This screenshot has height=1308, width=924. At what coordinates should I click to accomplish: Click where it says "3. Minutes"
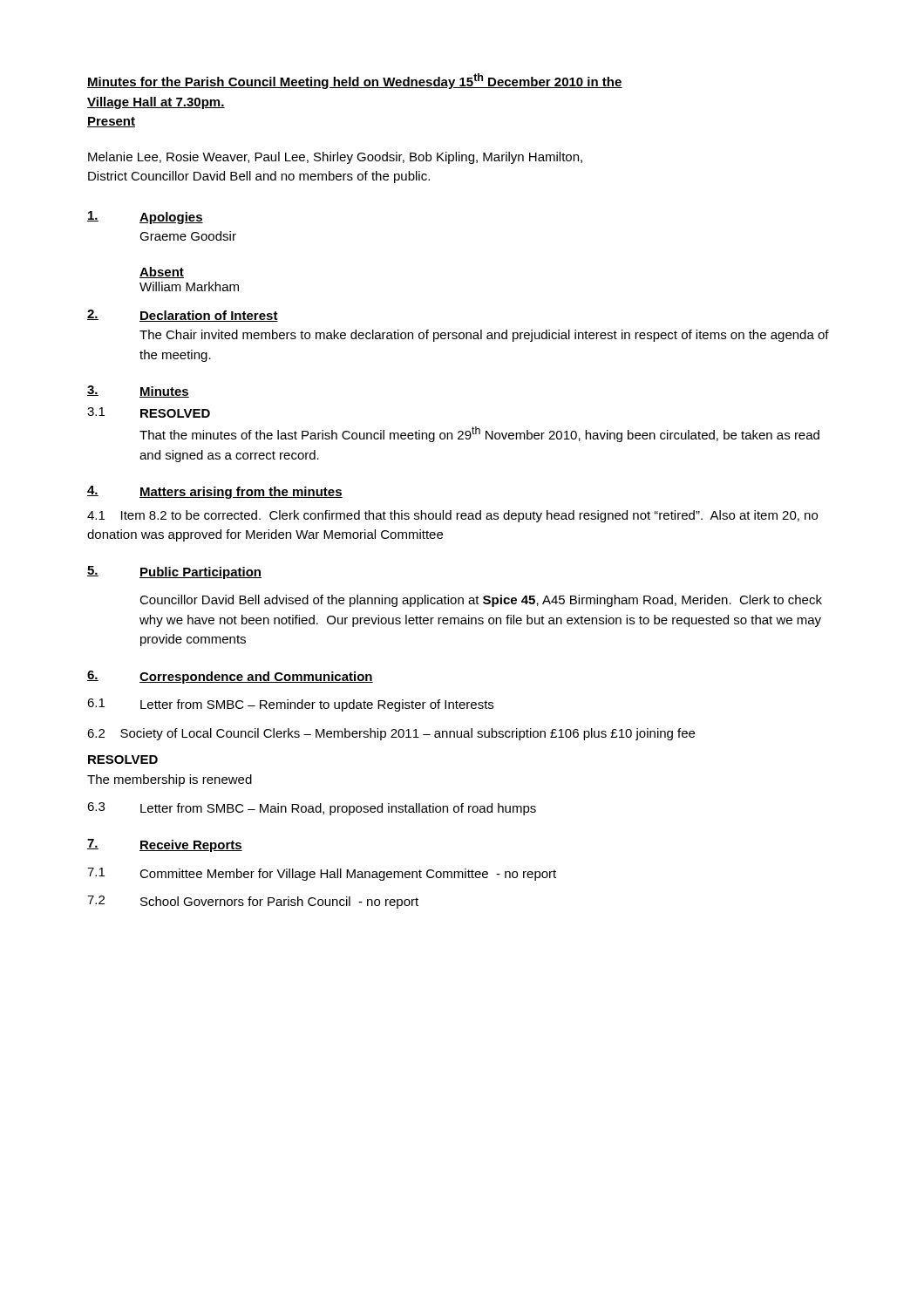coord(138,392)
